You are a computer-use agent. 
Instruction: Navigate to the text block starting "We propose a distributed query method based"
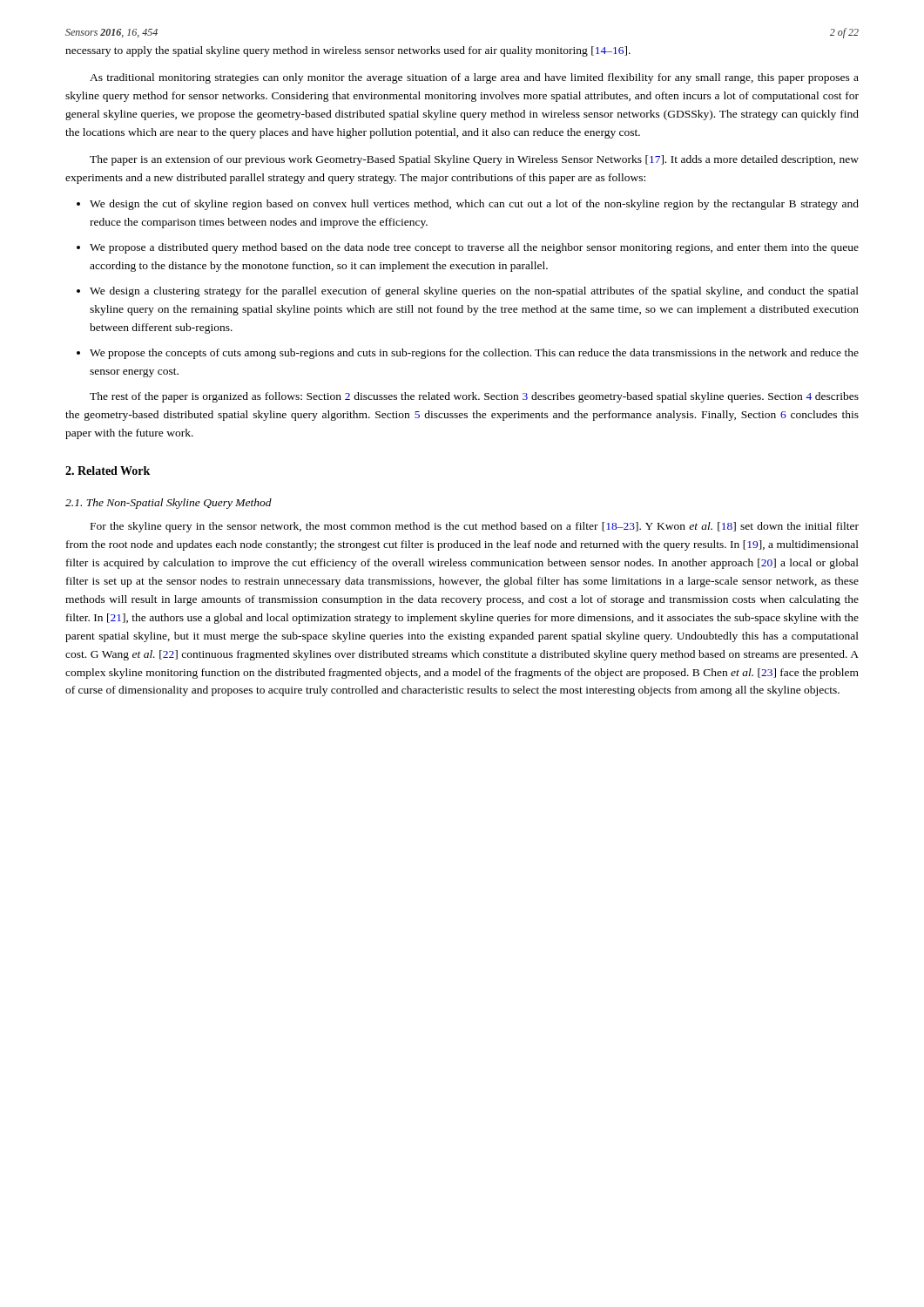(x=474, y=256)
